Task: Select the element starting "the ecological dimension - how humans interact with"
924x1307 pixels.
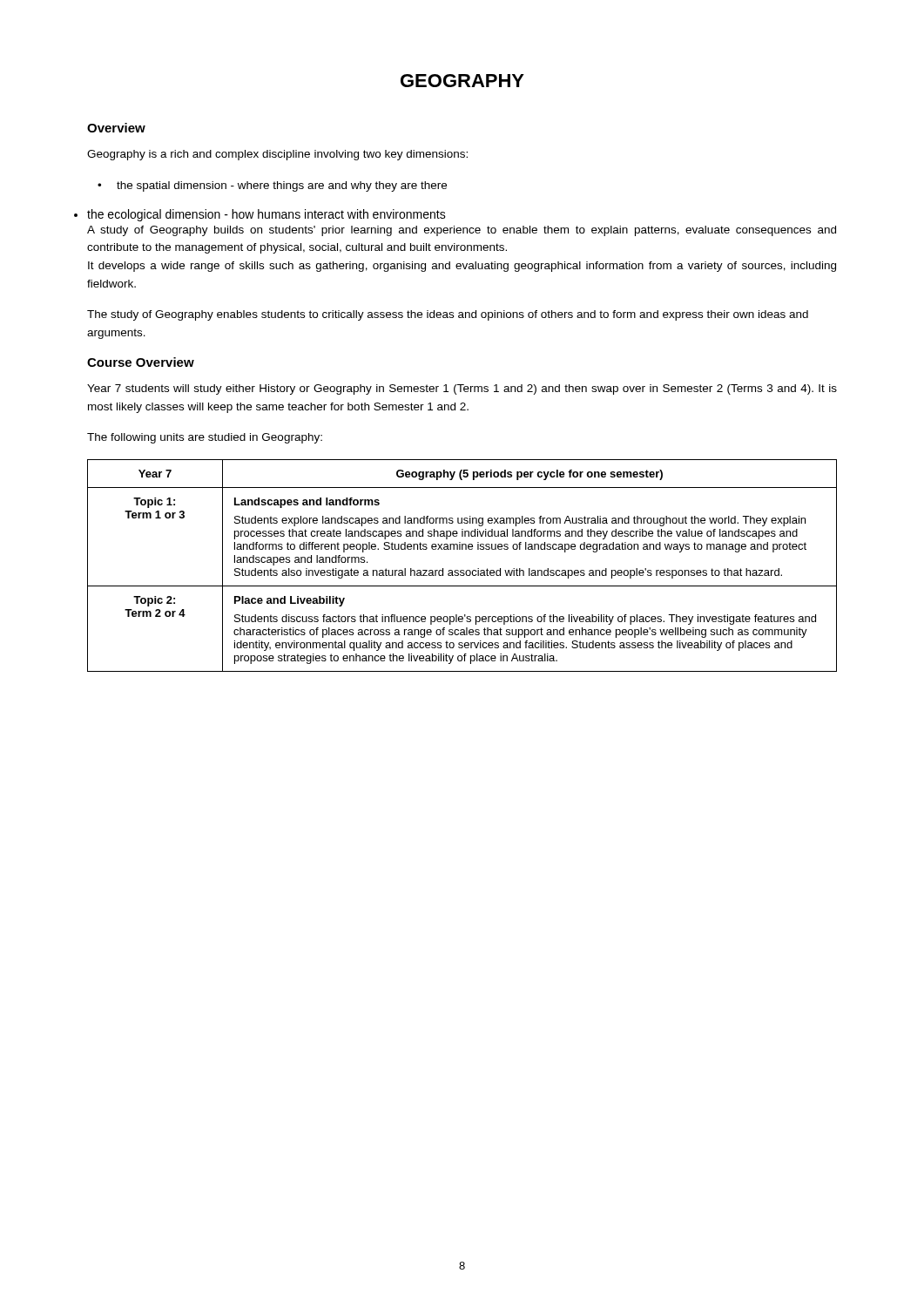Action: coord(266,215)
